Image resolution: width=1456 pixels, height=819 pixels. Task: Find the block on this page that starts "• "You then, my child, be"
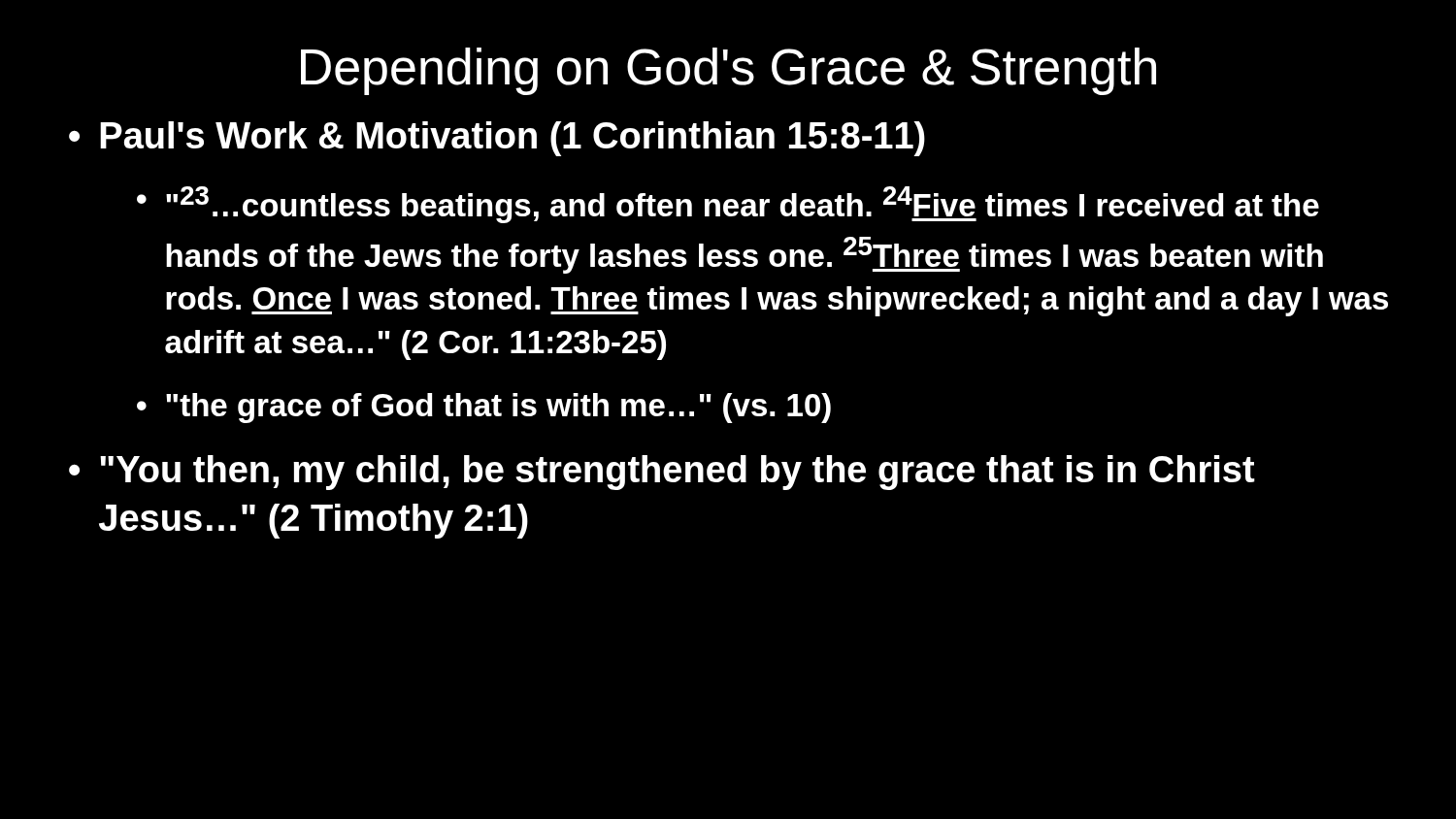tap(733, 494)
